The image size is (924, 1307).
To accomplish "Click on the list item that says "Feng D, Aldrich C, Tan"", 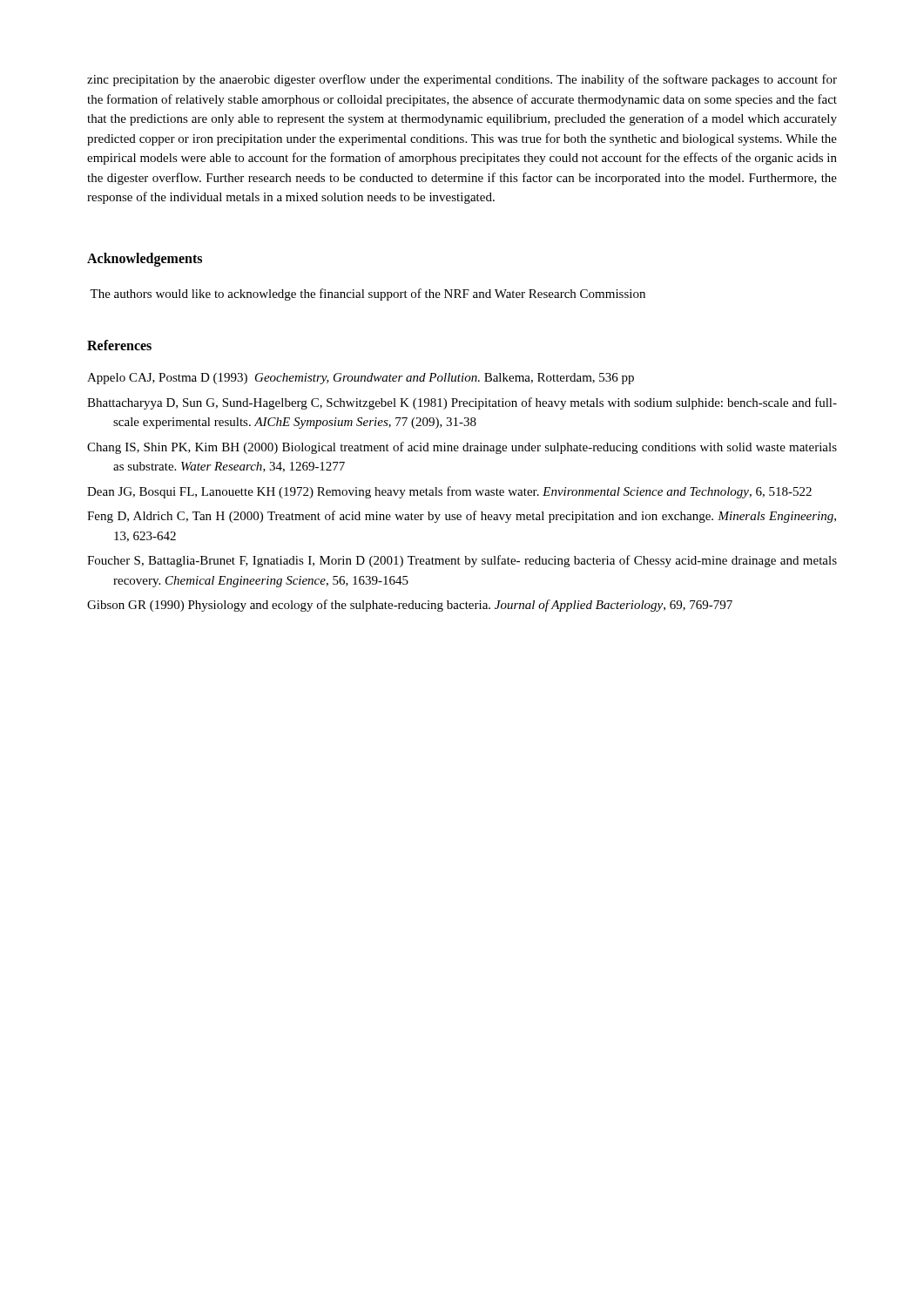I will pos(462,526).
